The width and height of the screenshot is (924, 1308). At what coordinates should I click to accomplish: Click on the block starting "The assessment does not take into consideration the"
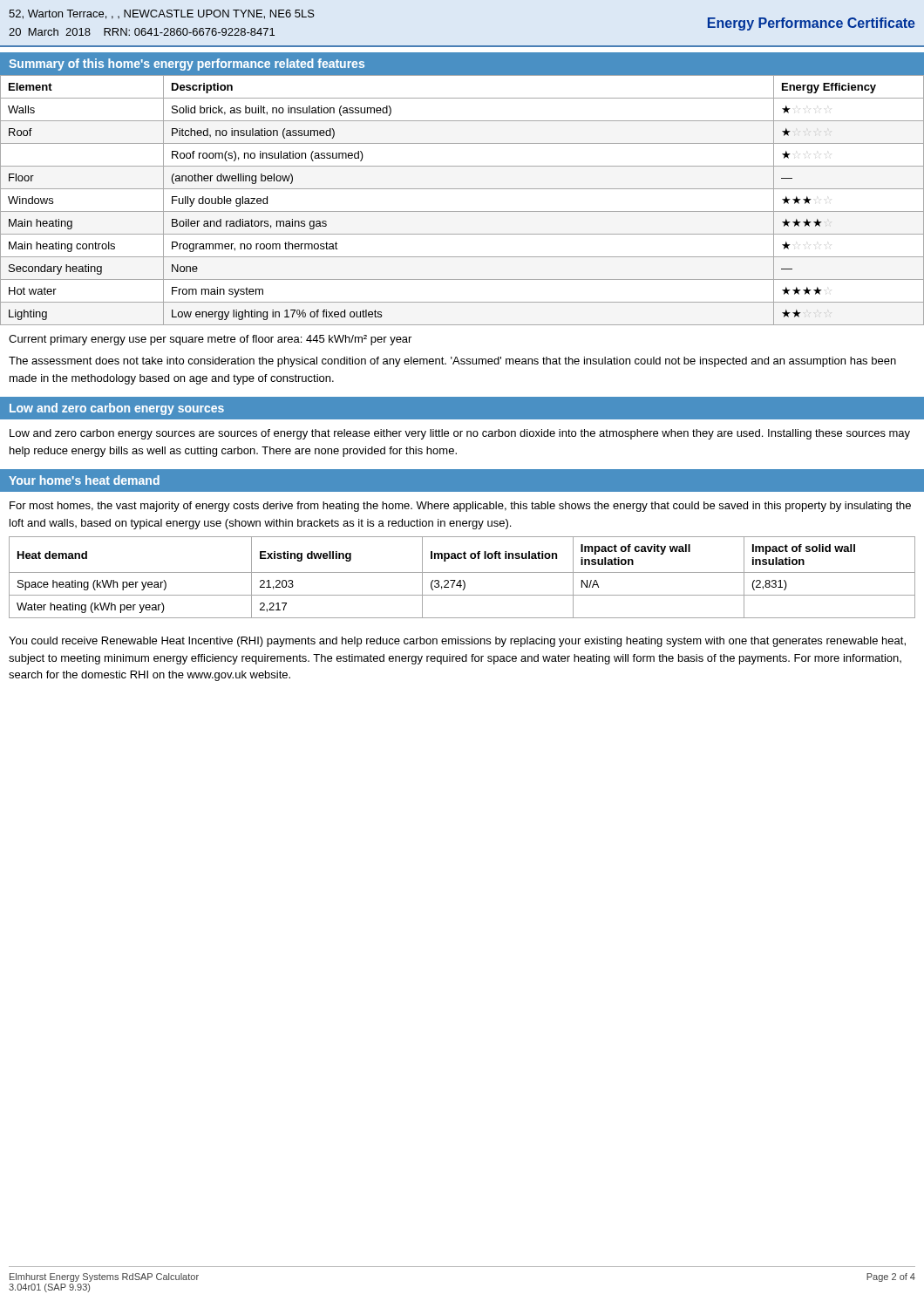coord(452,369)
